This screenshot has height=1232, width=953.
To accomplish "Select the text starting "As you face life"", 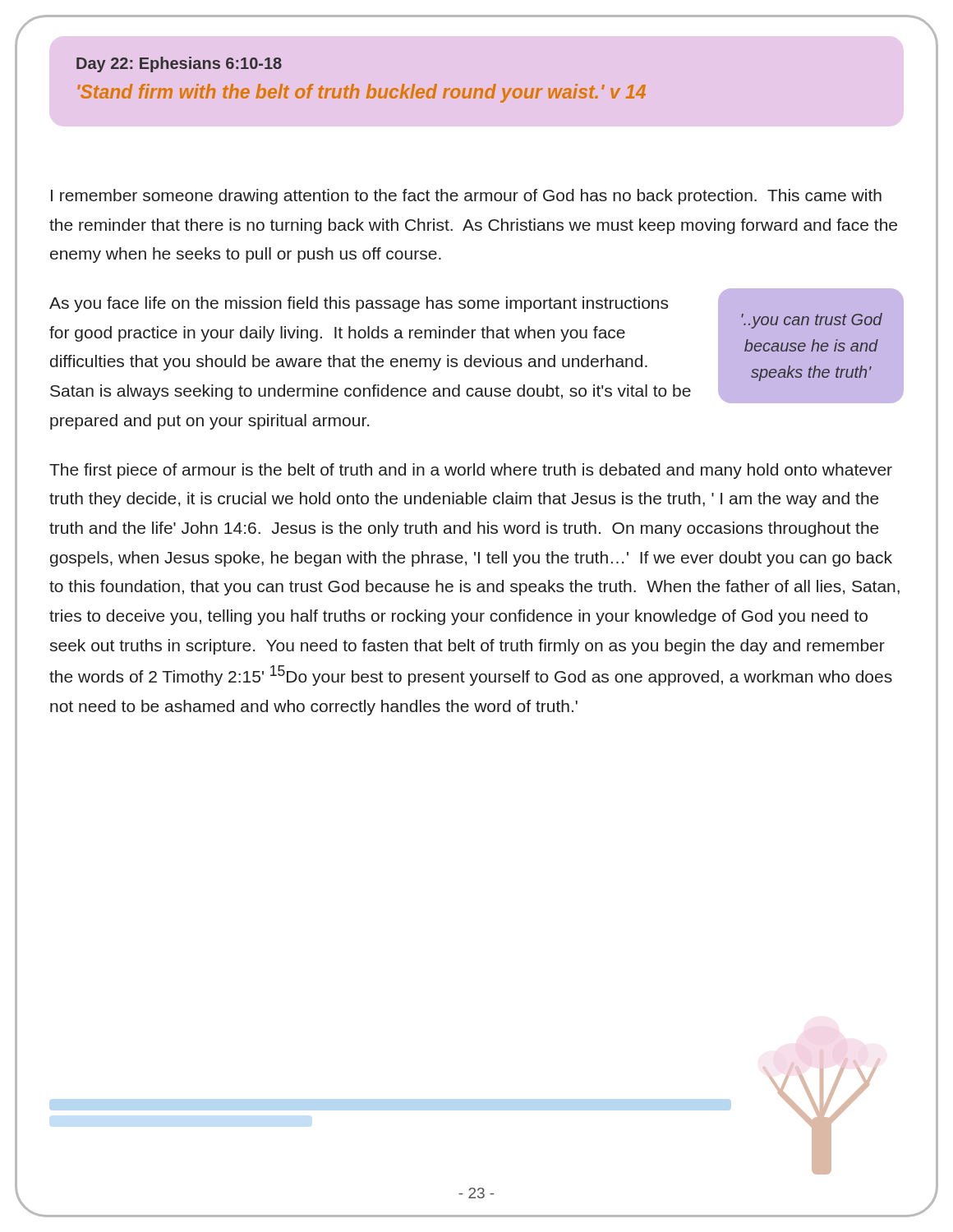I will point(476,362).
